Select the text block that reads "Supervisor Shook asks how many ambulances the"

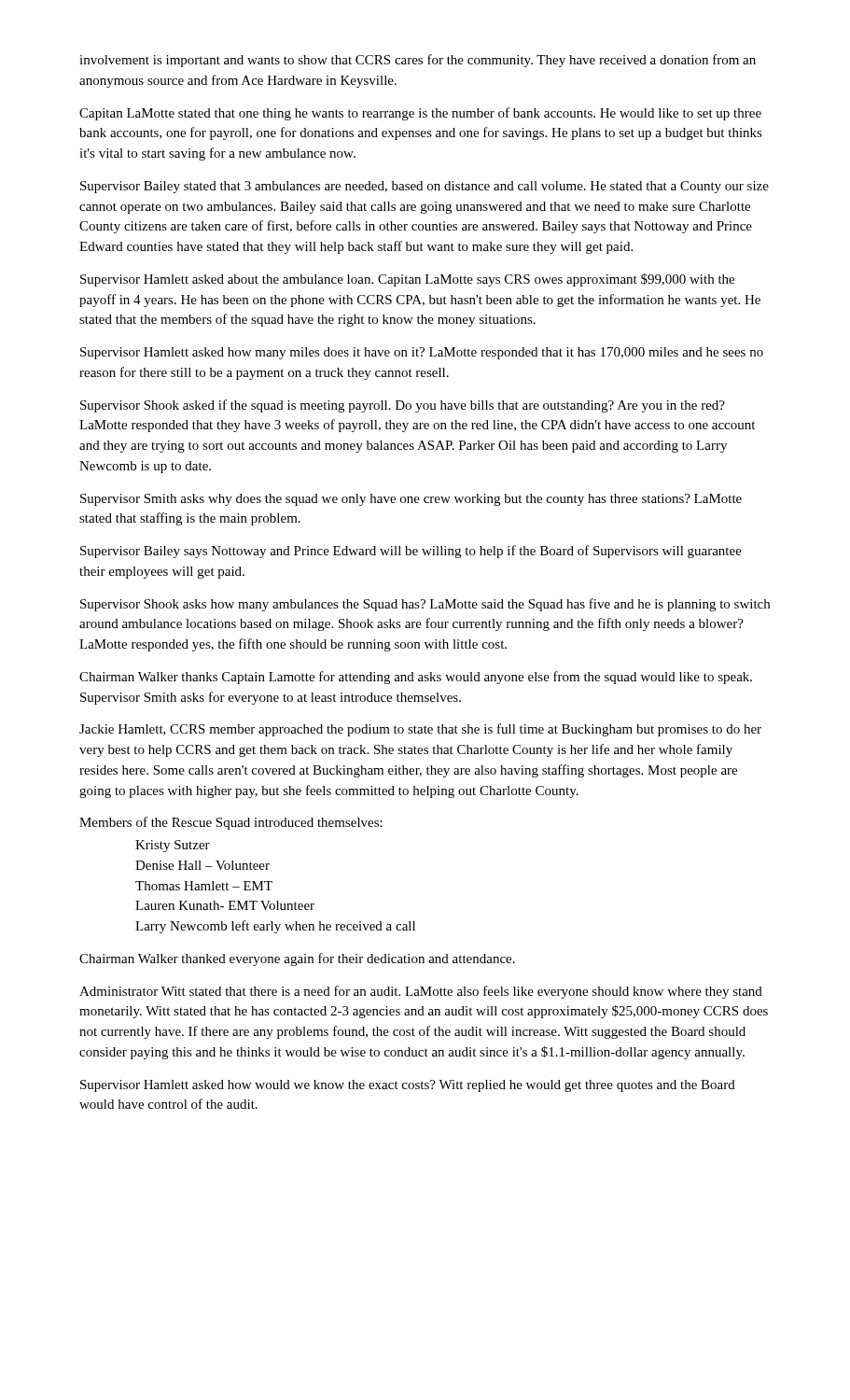pos(425,624)
